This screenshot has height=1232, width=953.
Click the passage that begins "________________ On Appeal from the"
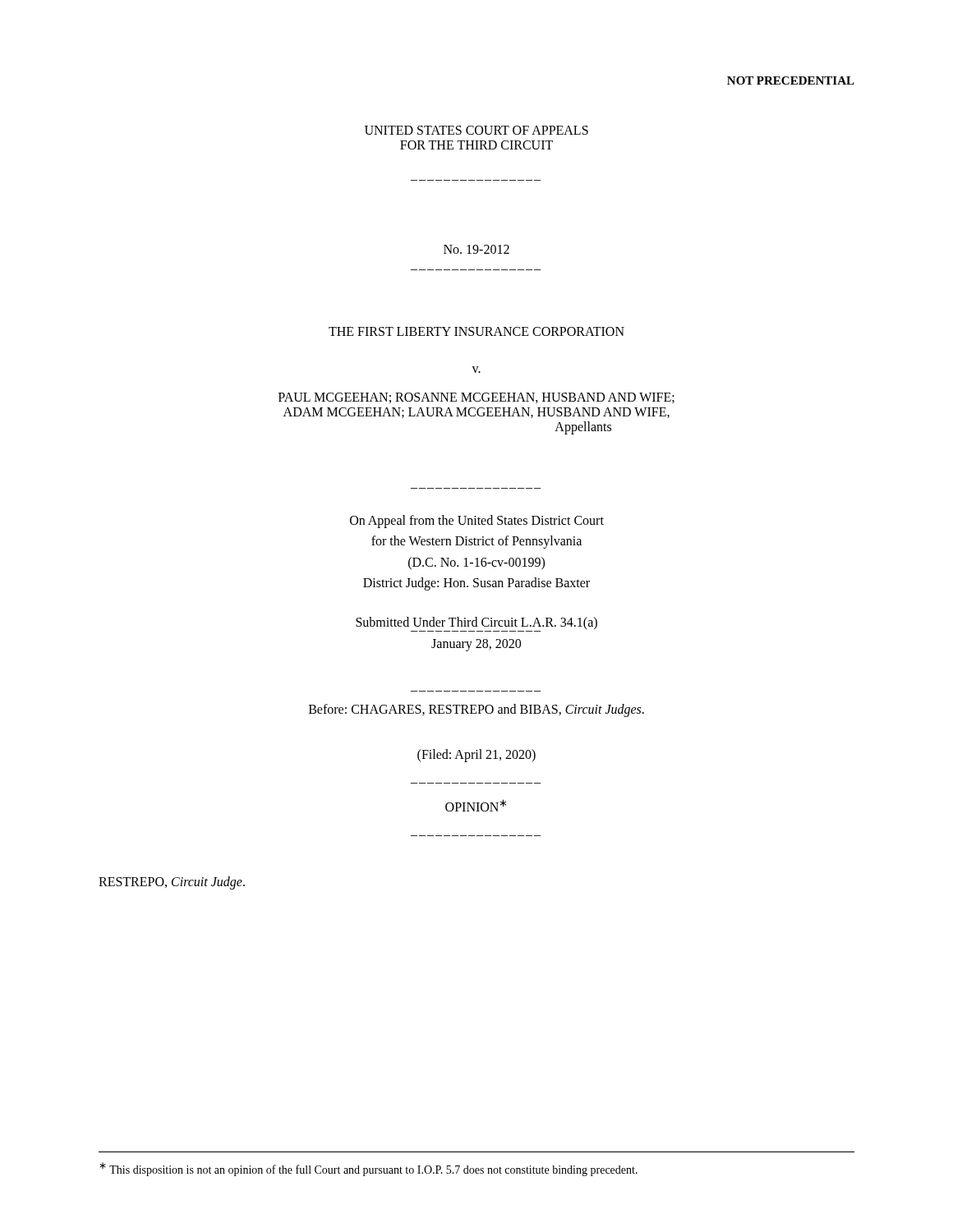[476, 554]
